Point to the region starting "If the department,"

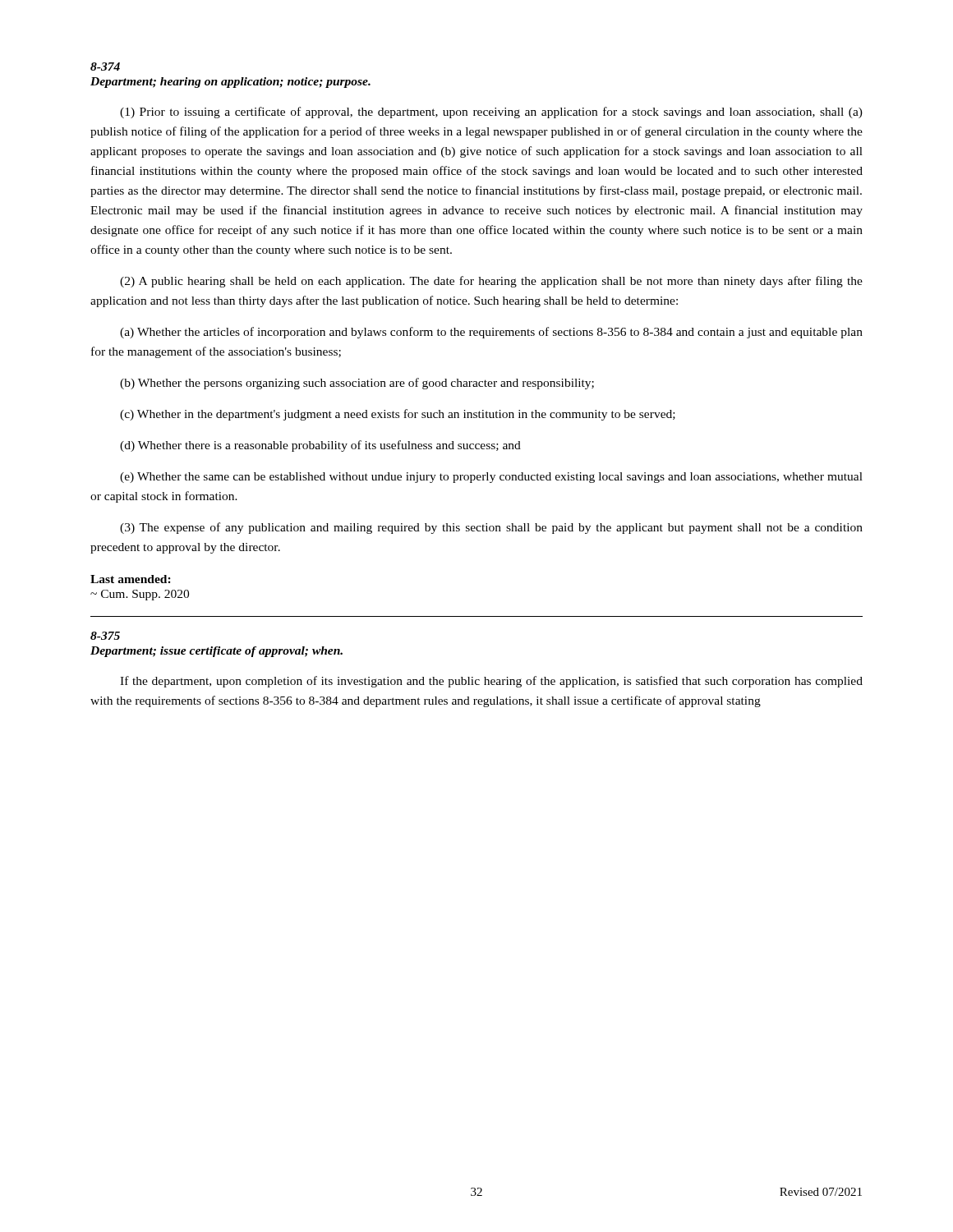(x=476, y=691)
